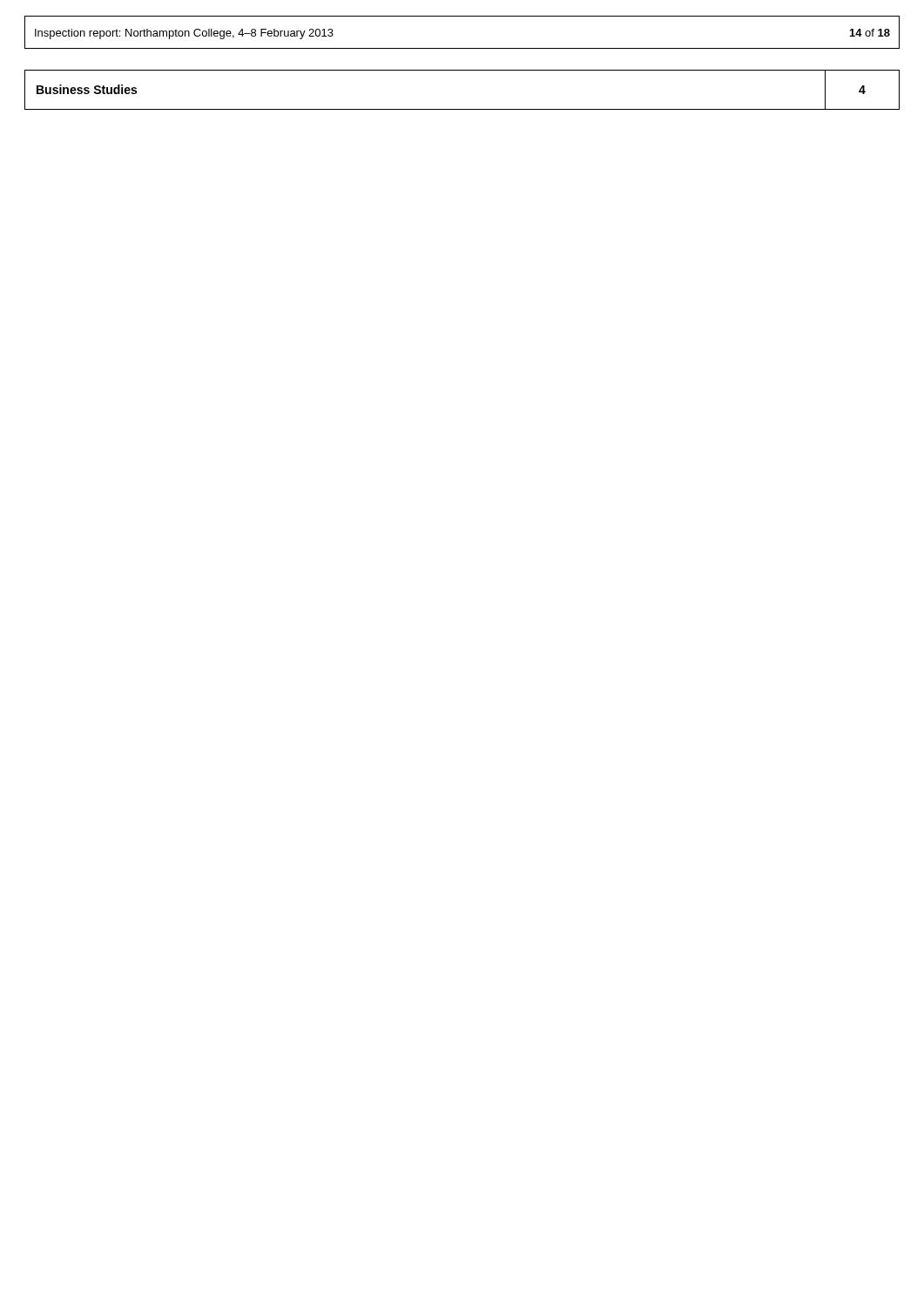Image resolution: width=924 pixels, height=1307 pixels.
Task: Locate the table with the text "Business Studies"
Action: [462, 90]
